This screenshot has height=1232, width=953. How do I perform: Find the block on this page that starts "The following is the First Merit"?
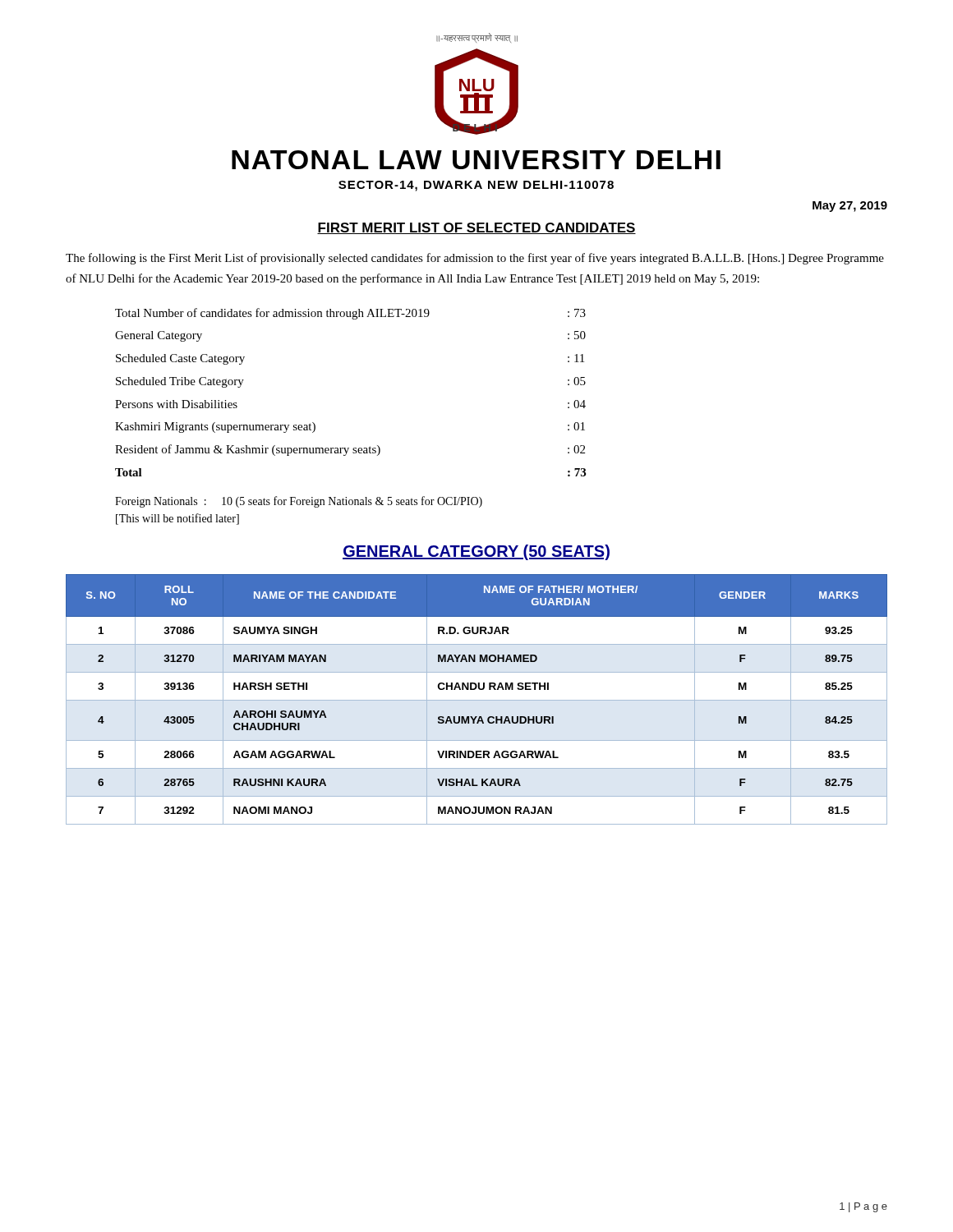[x=475, y=268]
